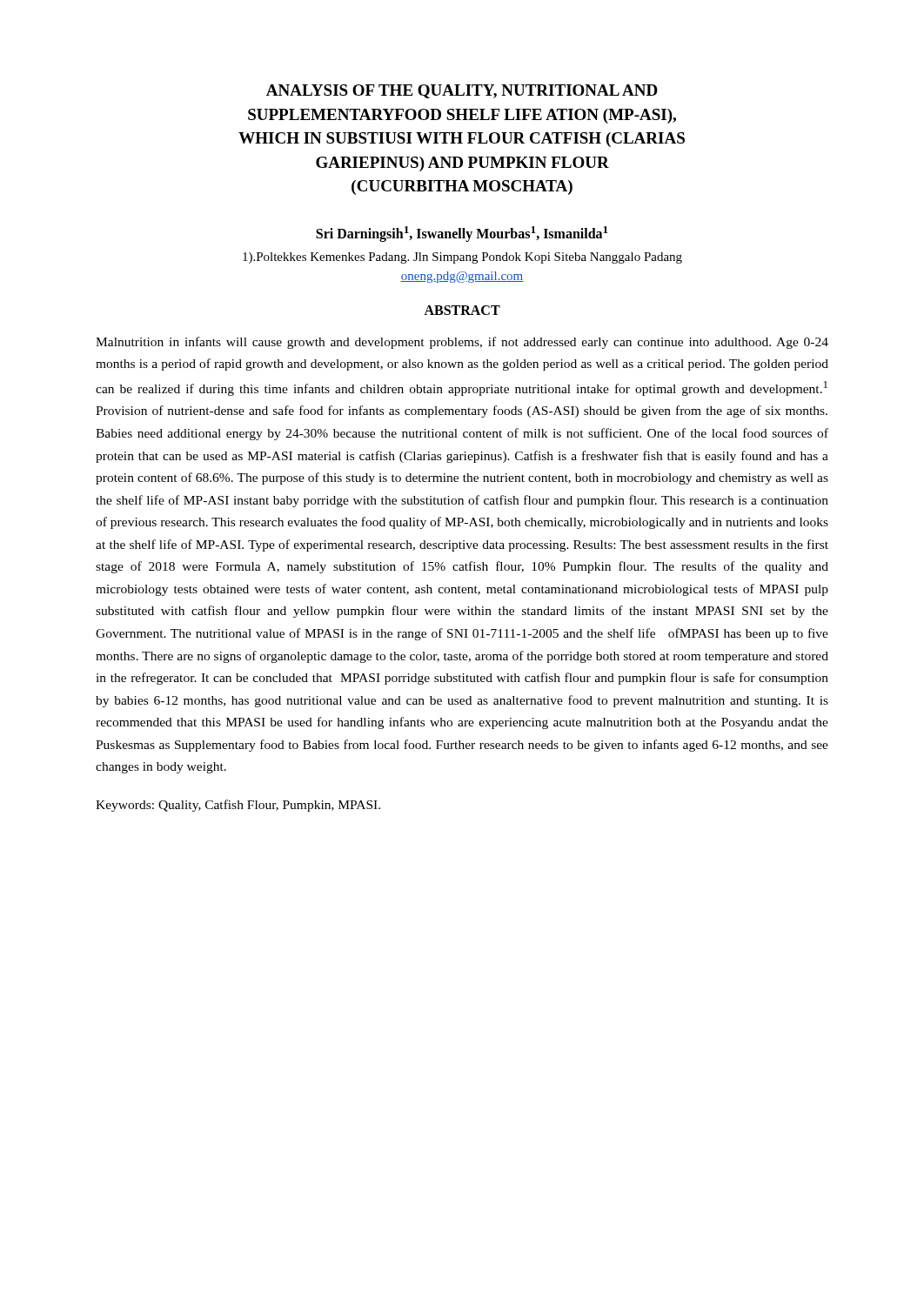This screenshot has width=924, height=1305.
Task: Click on the text block that says "1).Poltekkes Kemenkes Padang."
Action: pos(462,257)
